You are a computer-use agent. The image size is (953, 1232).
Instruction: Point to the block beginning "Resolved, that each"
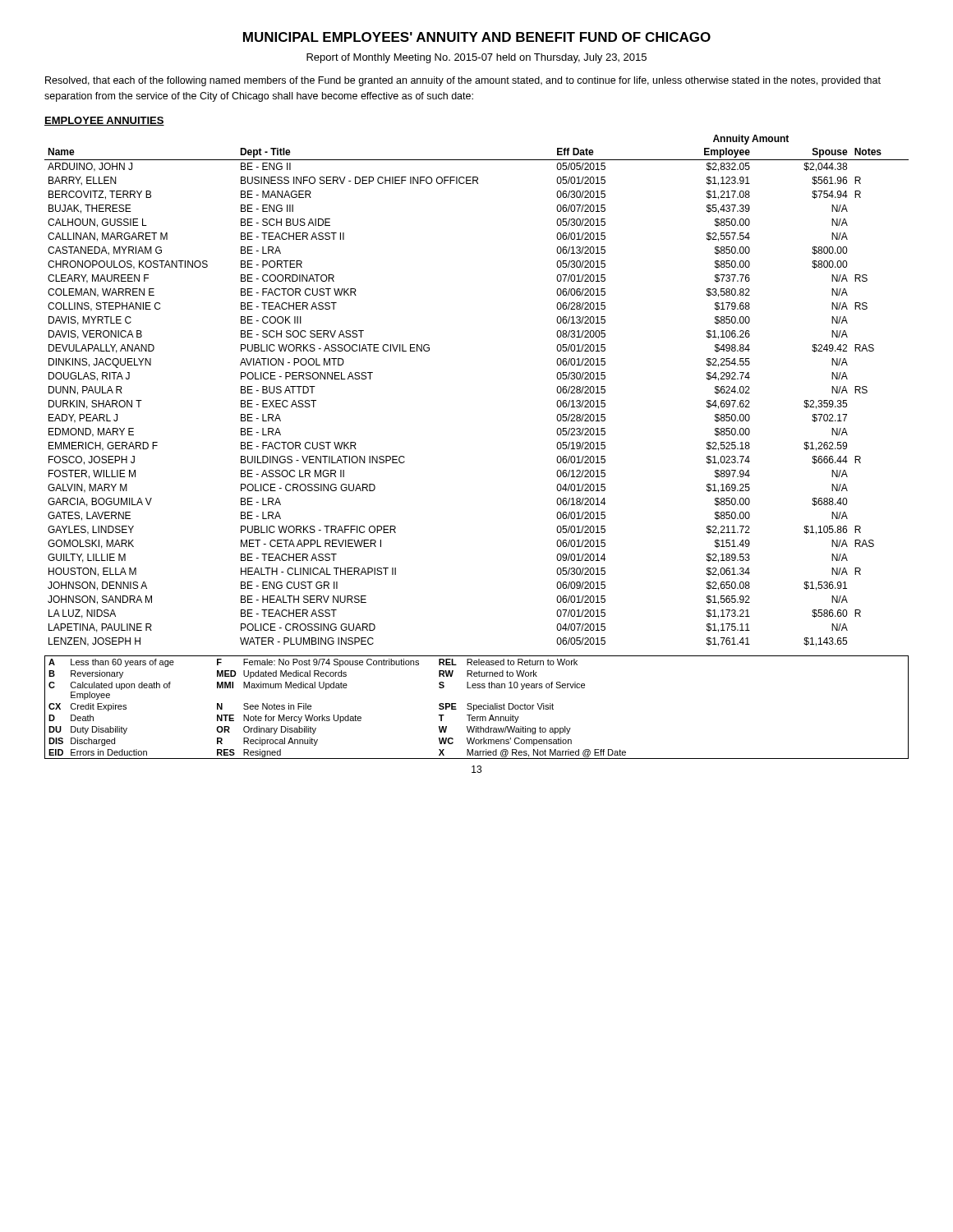(x=463, y=88)
